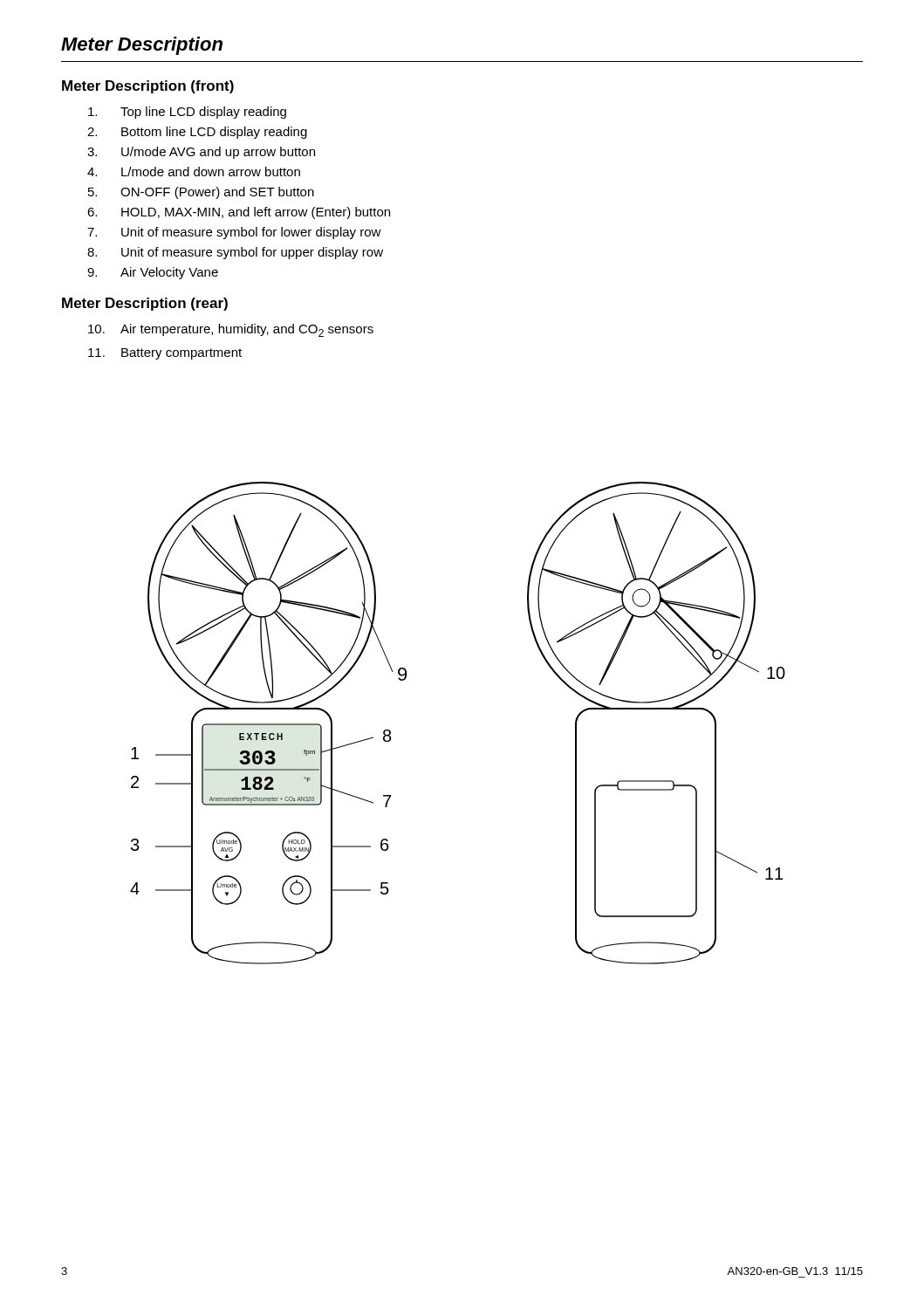Locate the text starting "5.ON-OFF (Power) and SET button"

[x=201, y=192]
